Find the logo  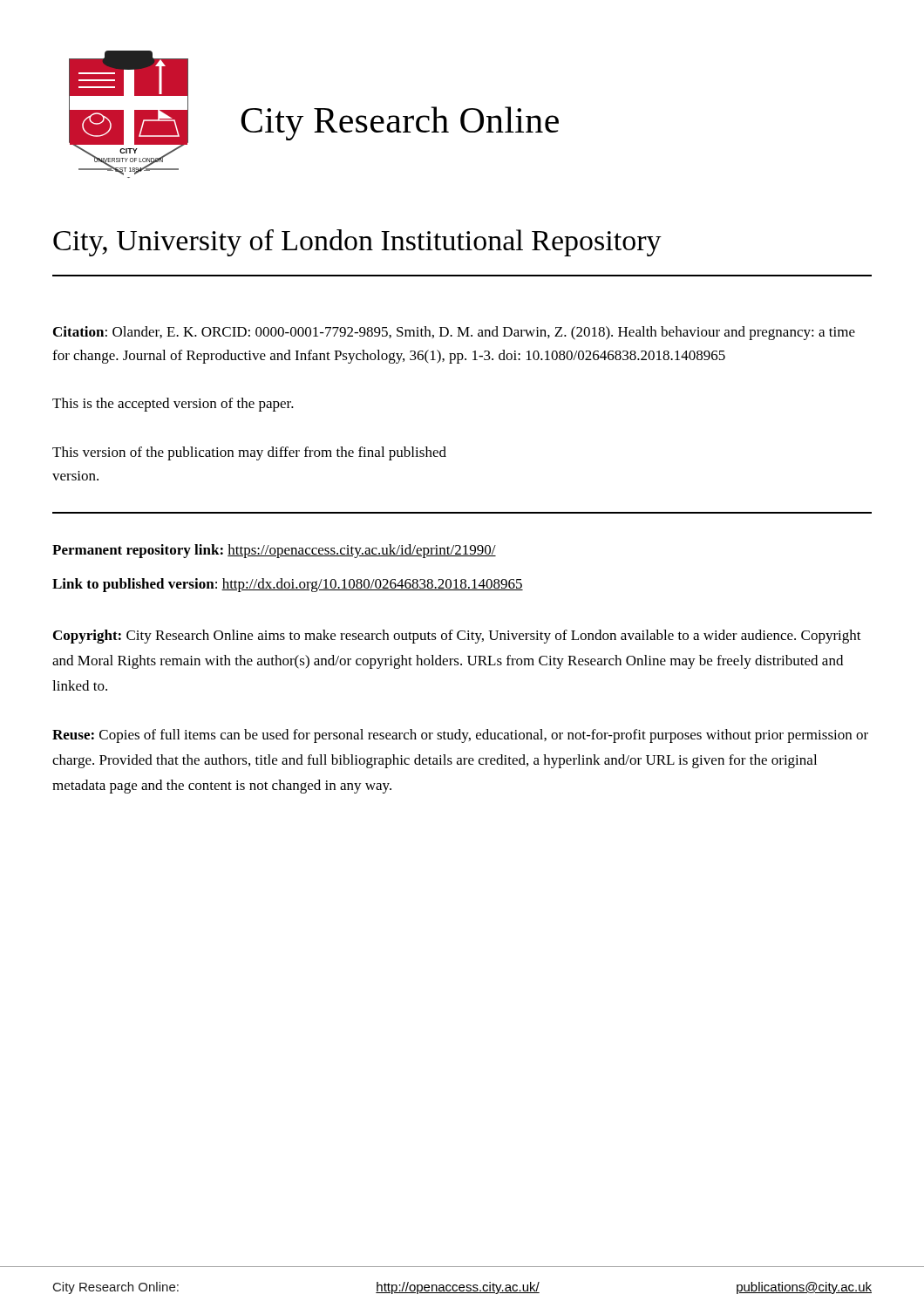pos(129,120)
